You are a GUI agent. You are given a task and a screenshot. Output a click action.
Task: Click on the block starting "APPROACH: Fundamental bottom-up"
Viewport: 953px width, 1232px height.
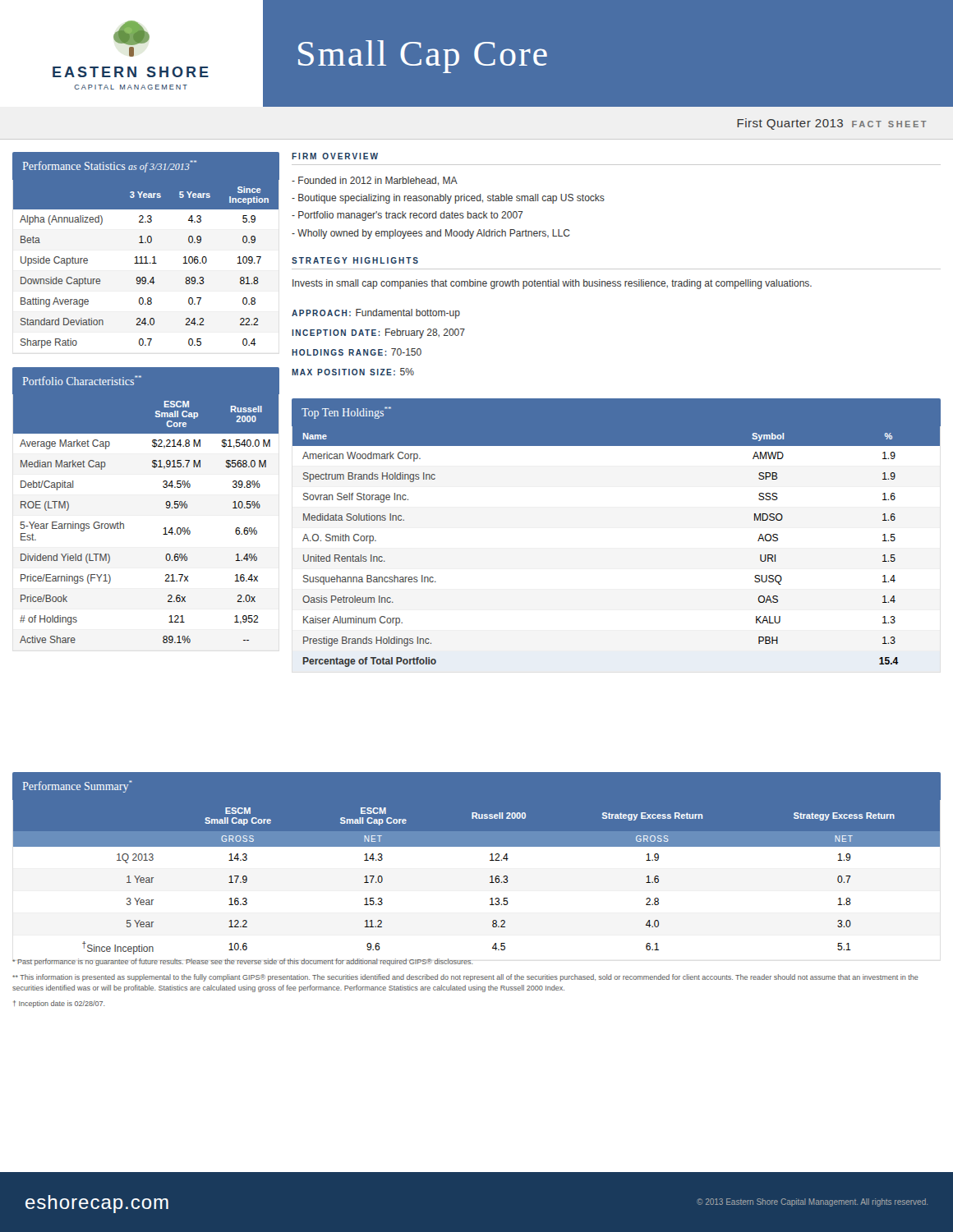pos(378,342)
